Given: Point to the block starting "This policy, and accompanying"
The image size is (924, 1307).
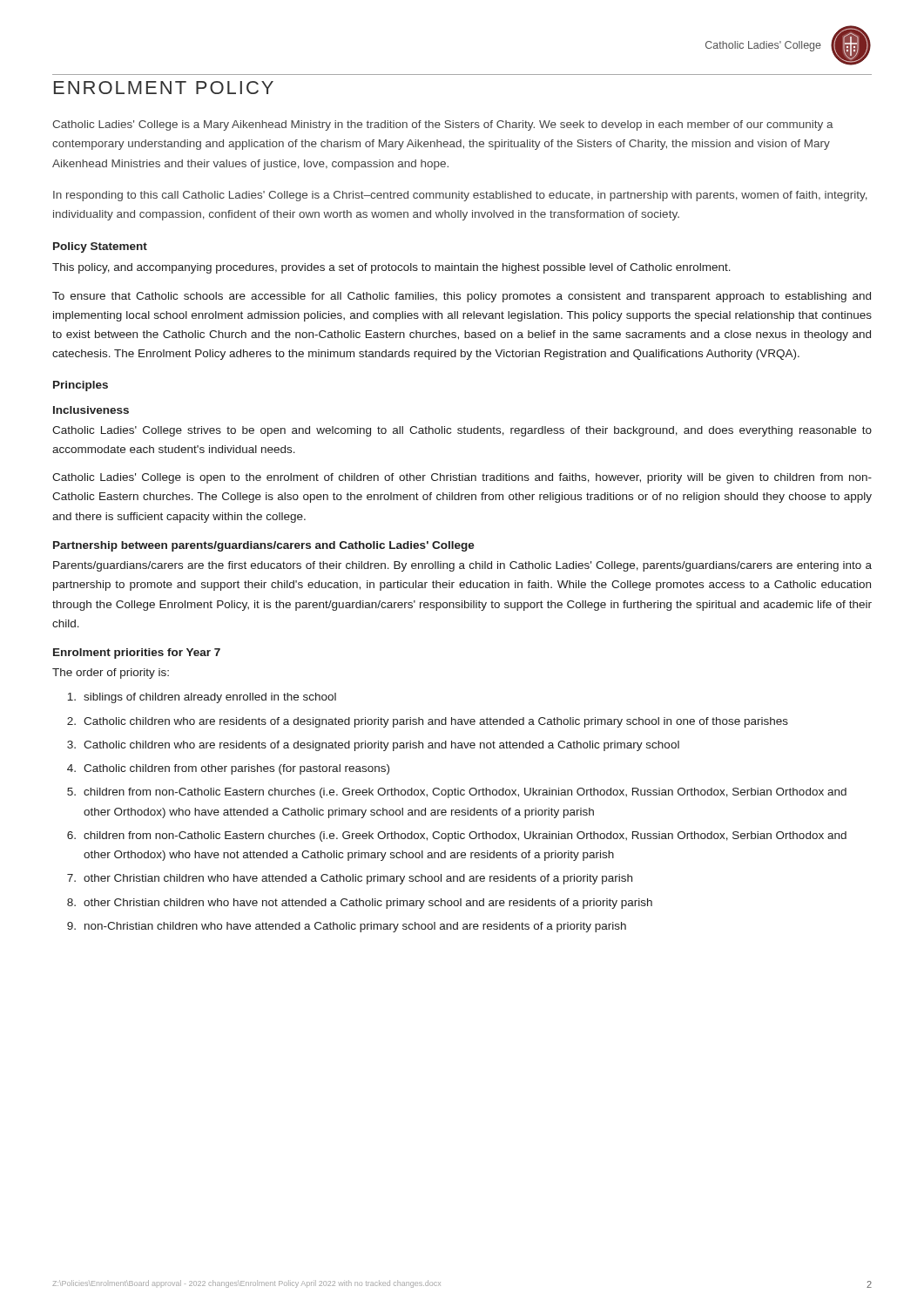Looking at the screenshot, I should click(392, 267).
